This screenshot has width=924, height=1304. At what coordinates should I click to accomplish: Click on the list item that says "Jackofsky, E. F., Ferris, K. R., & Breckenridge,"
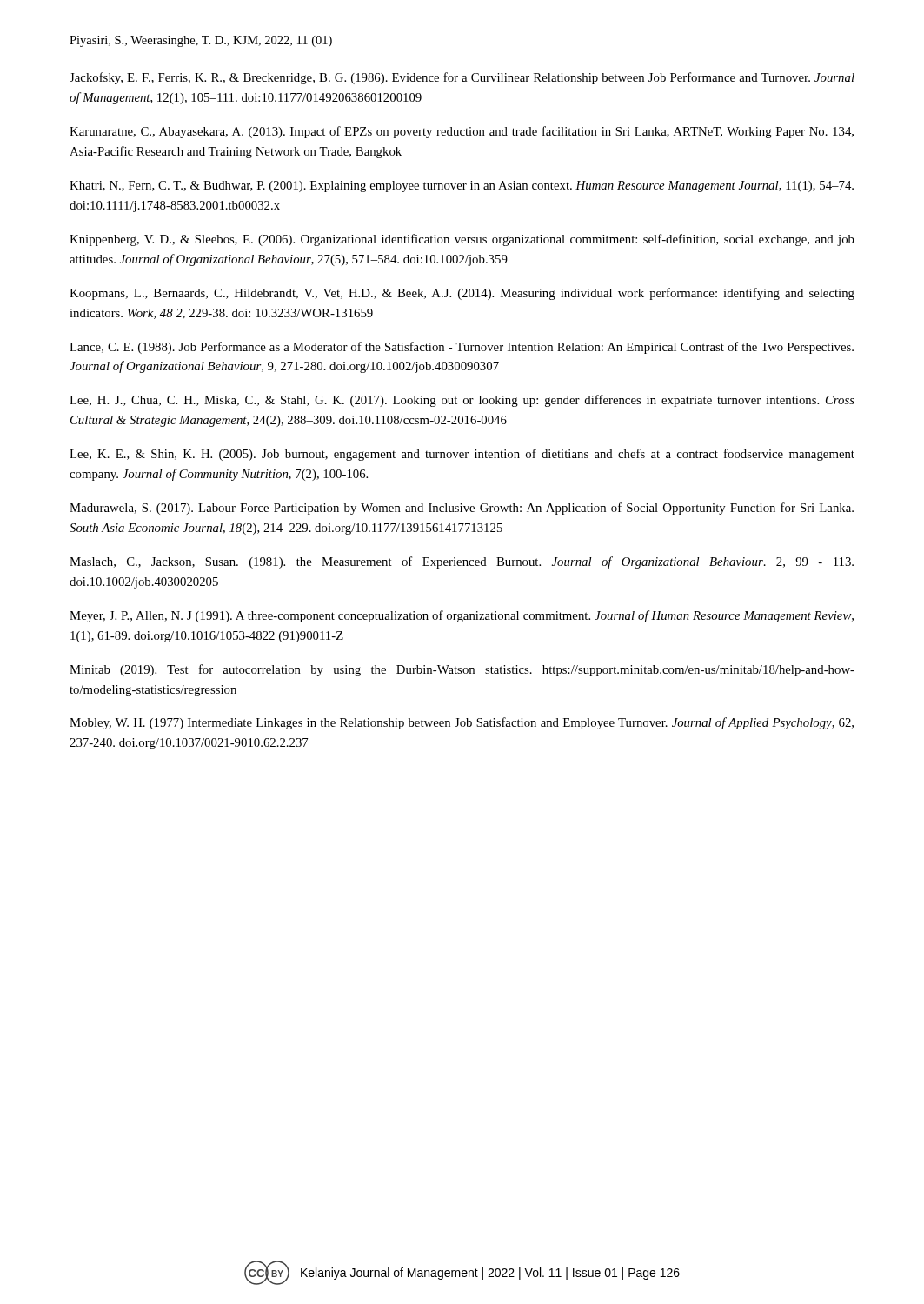click(x=462, y=88)
